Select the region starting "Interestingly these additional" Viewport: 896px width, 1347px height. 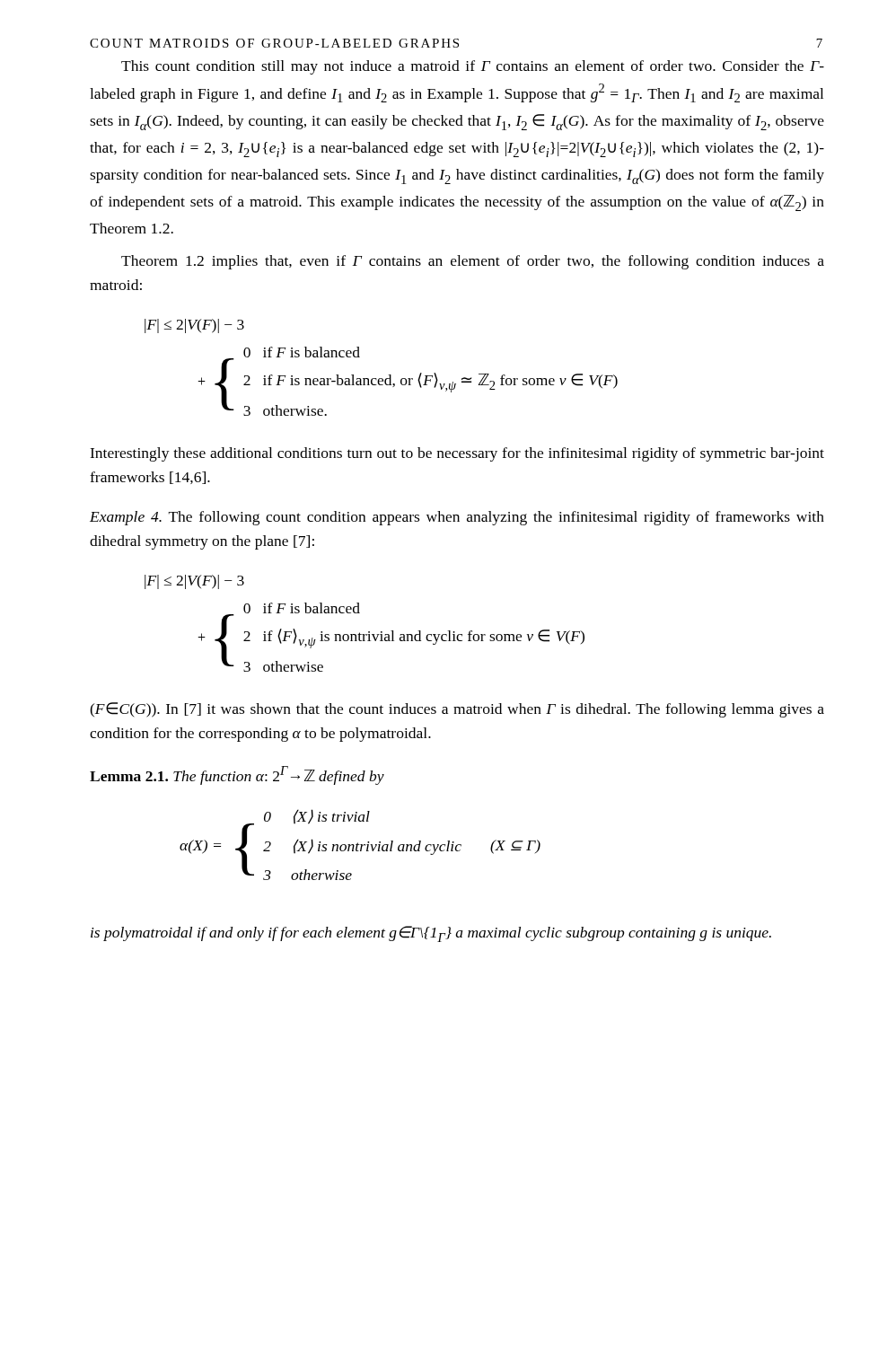point(457,466)
